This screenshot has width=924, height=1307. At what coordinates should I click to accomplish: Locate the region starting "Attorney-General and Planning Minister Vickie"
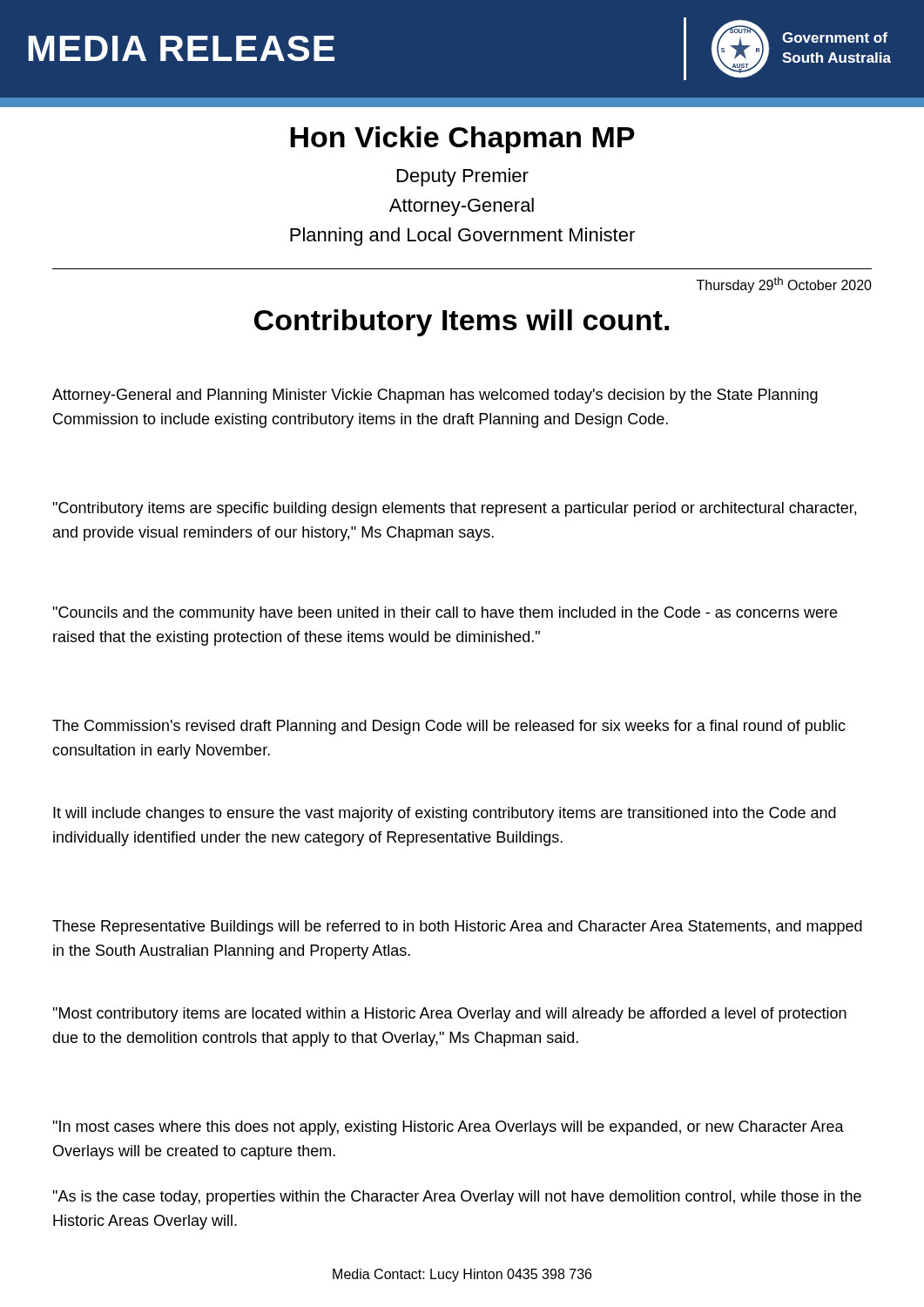(x=435, y=407)
